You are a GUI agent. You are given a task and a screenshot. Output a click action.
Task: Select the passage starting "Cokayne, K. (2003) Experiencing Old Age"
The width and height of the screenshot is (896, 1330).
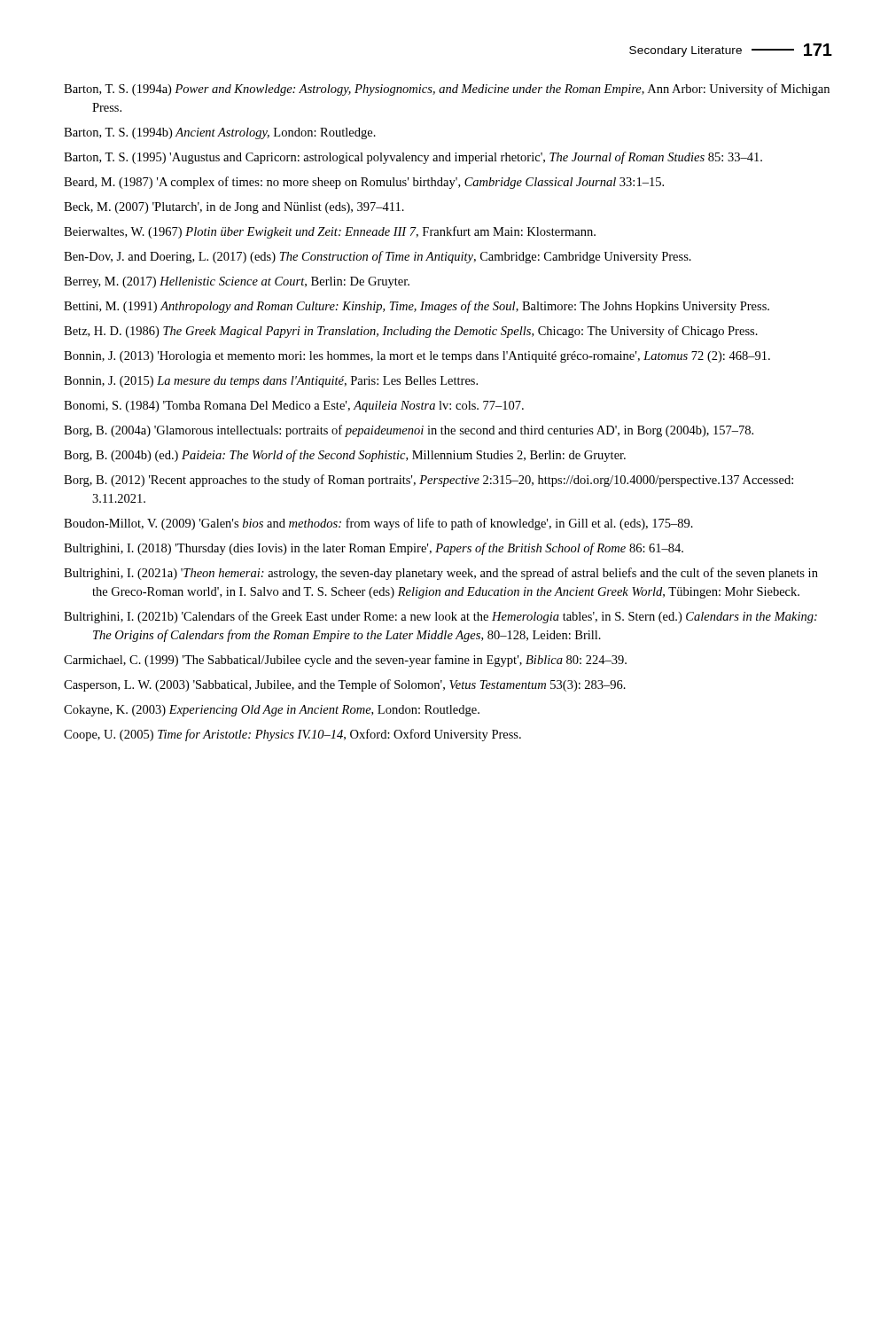pos(272,710)
